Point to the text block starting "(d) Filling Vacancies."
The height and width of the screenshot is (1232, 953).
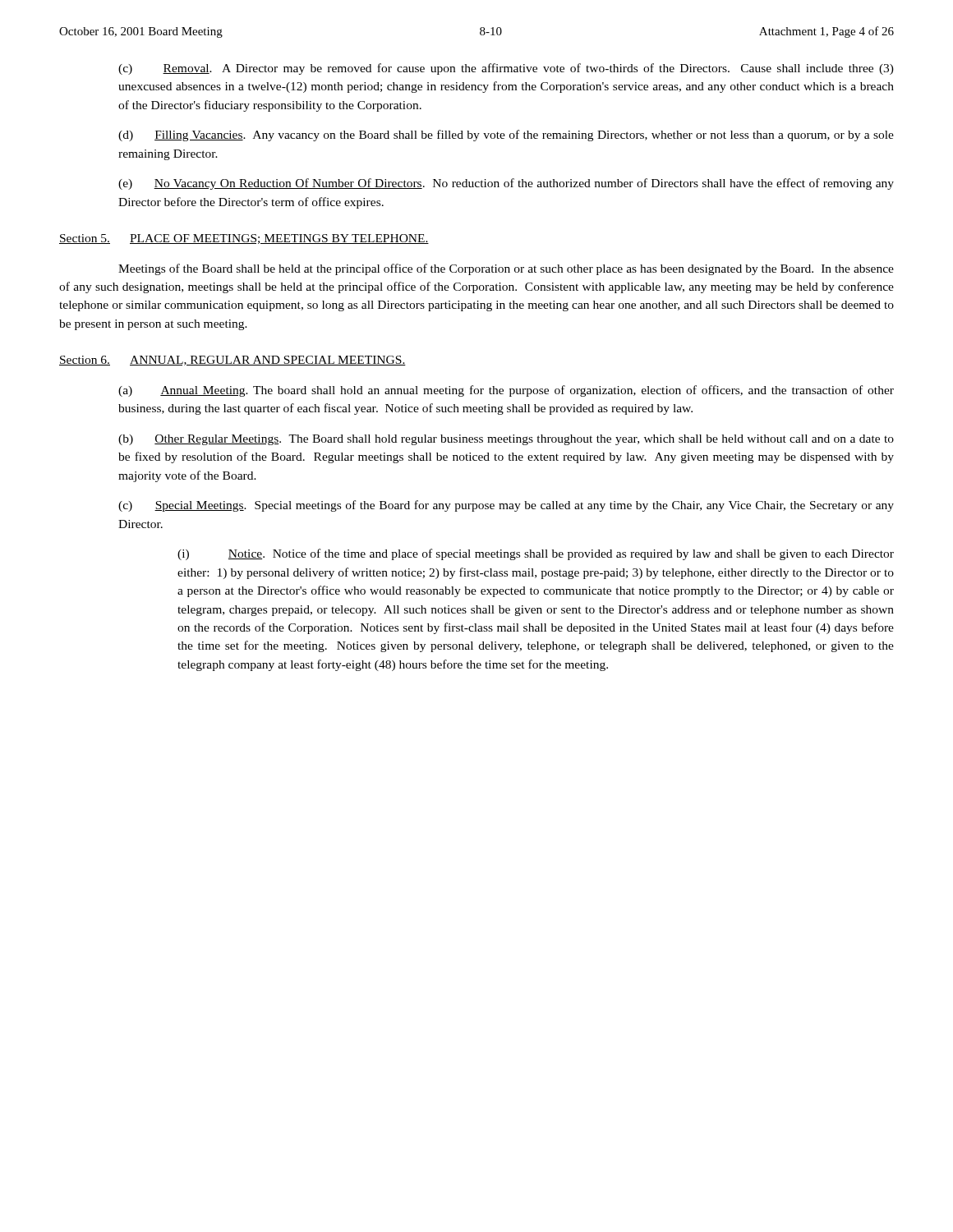[506, 144]
